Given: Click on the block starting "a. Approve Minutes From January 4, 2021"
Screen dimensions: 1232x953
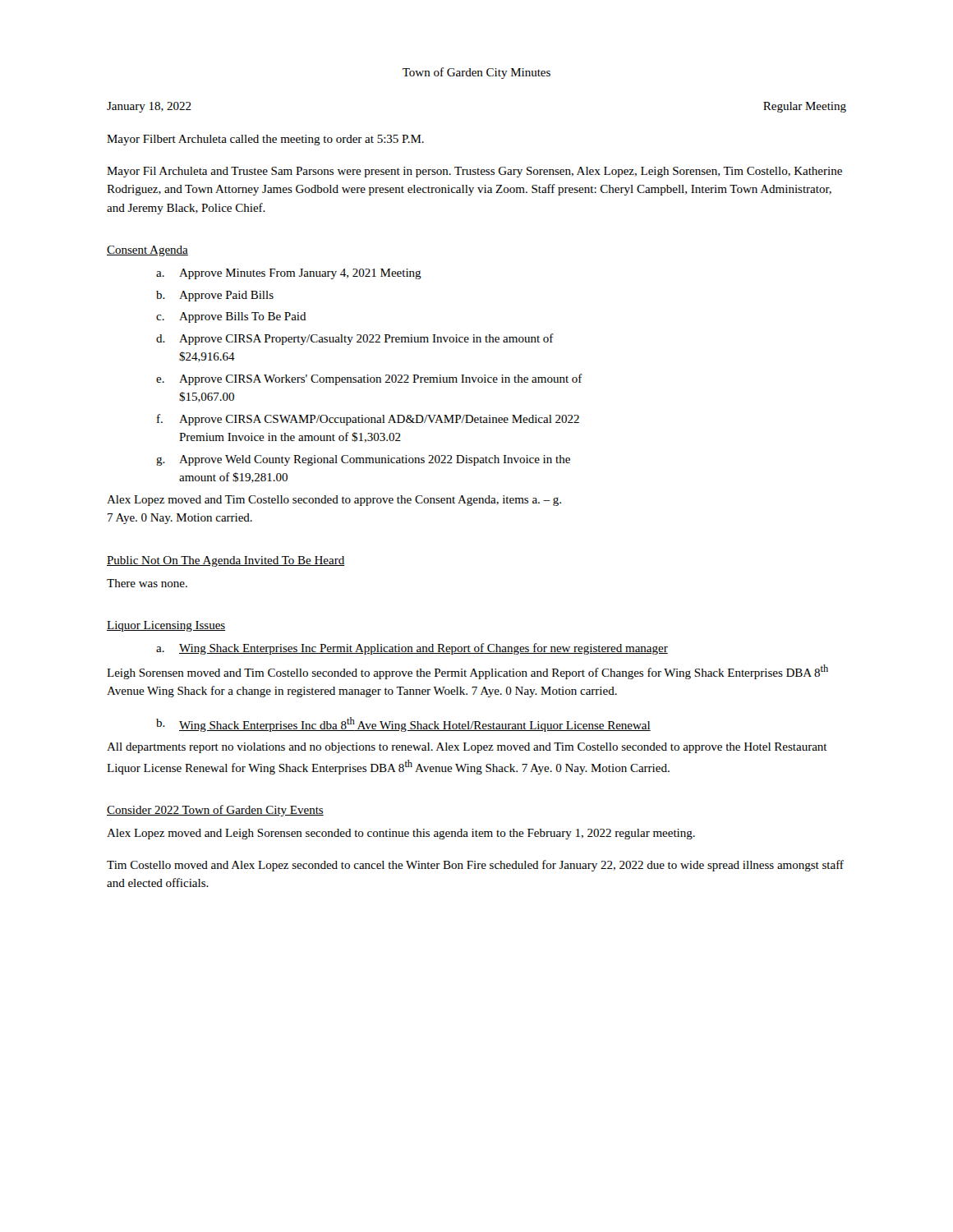Looking at the screenshot, I should point(289,274).
